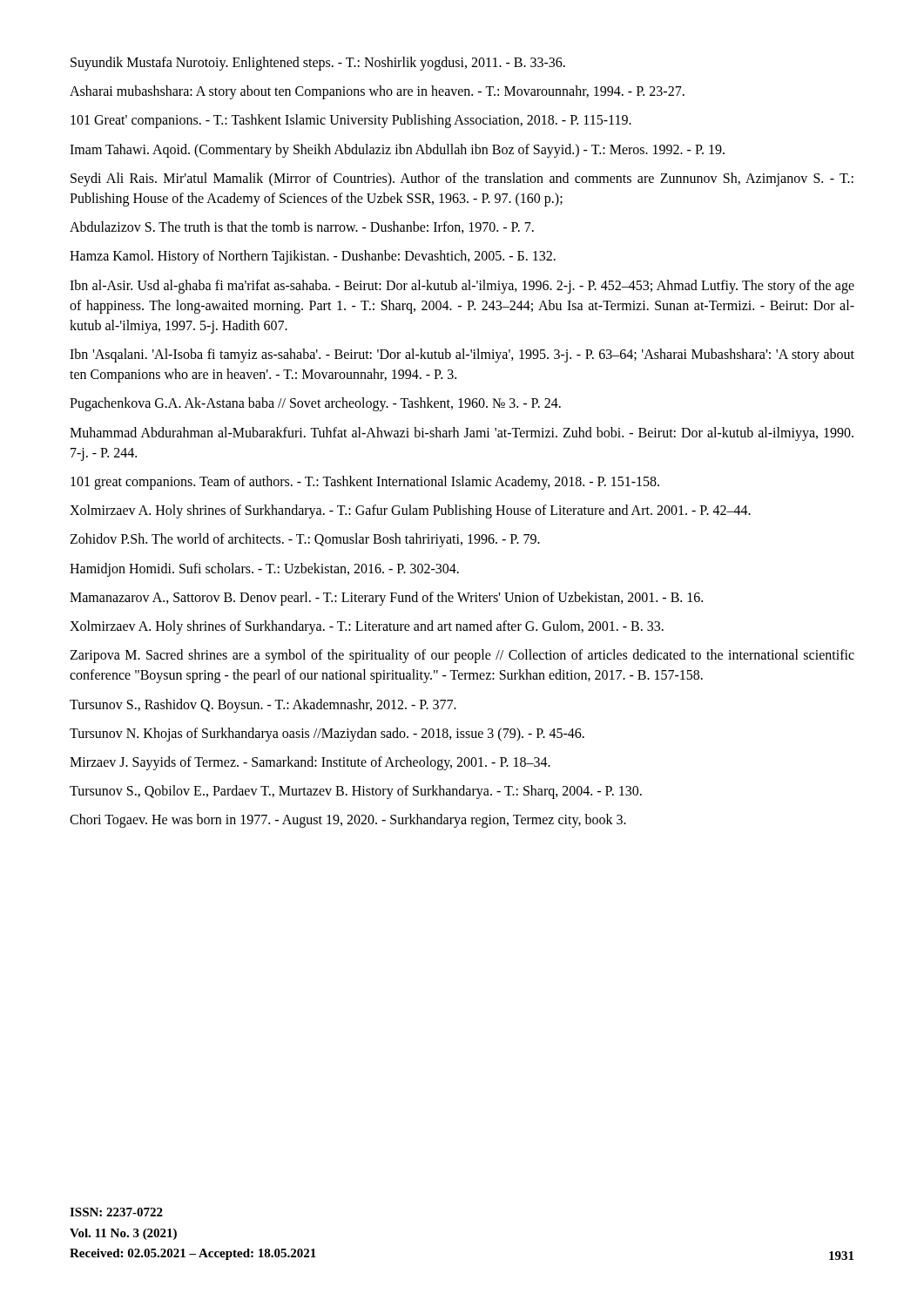Point to the block starting "Asharai mubashshara: A"
Screen dimensions: 1307x924
377,91
